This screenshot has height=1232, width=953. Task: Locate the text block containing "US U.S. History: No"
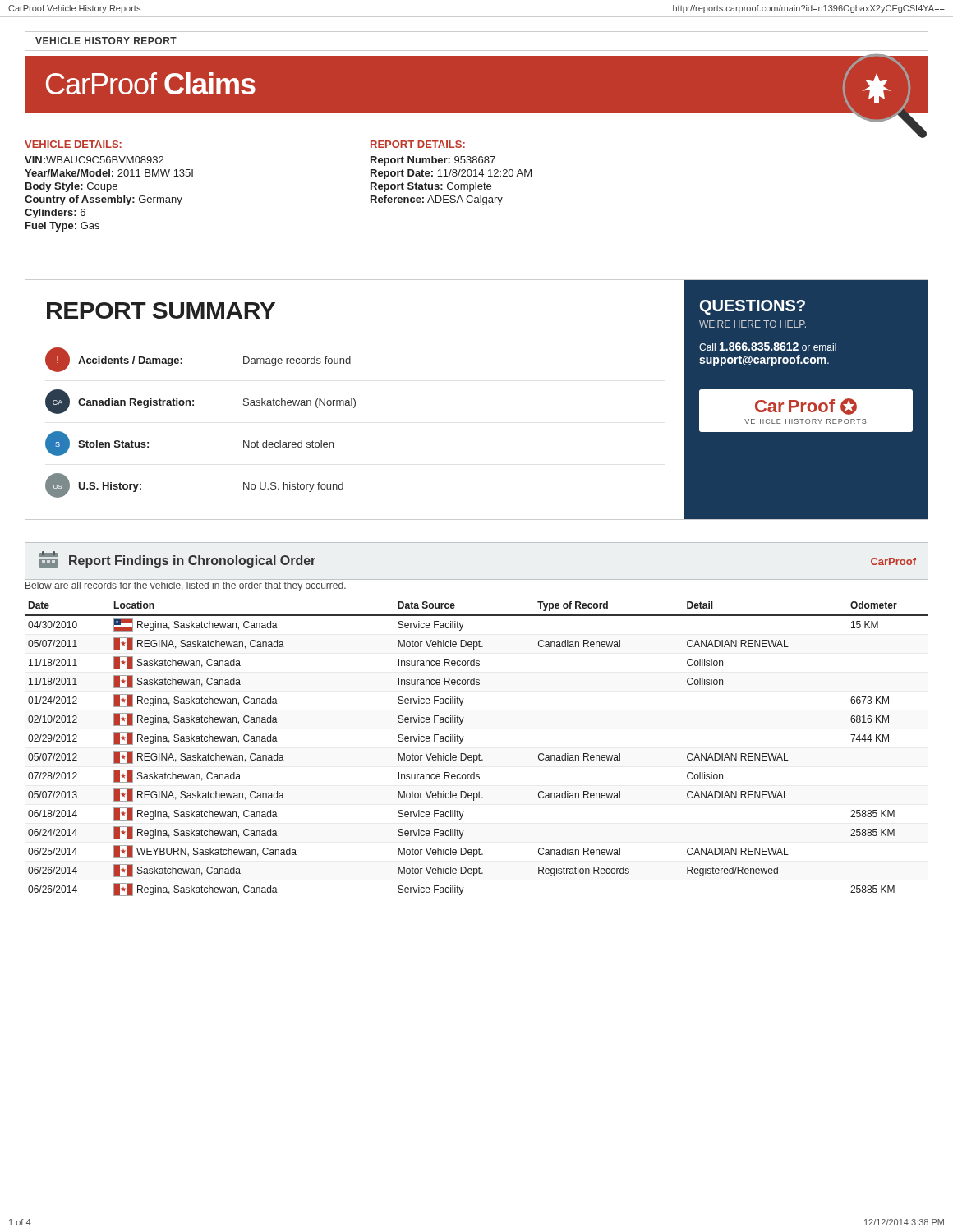click(58, 485)
